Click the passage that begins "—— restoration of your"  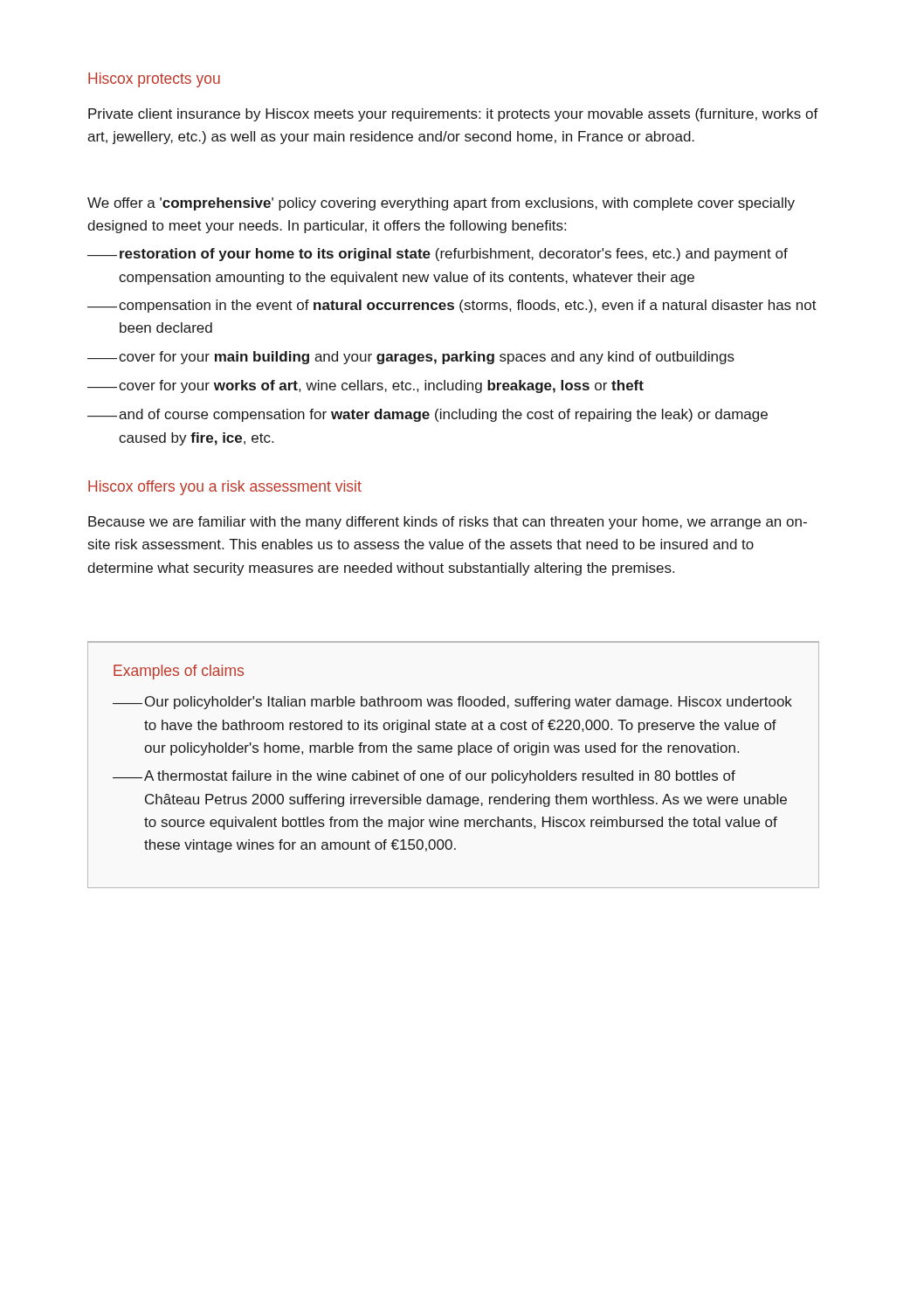[453, 266]
